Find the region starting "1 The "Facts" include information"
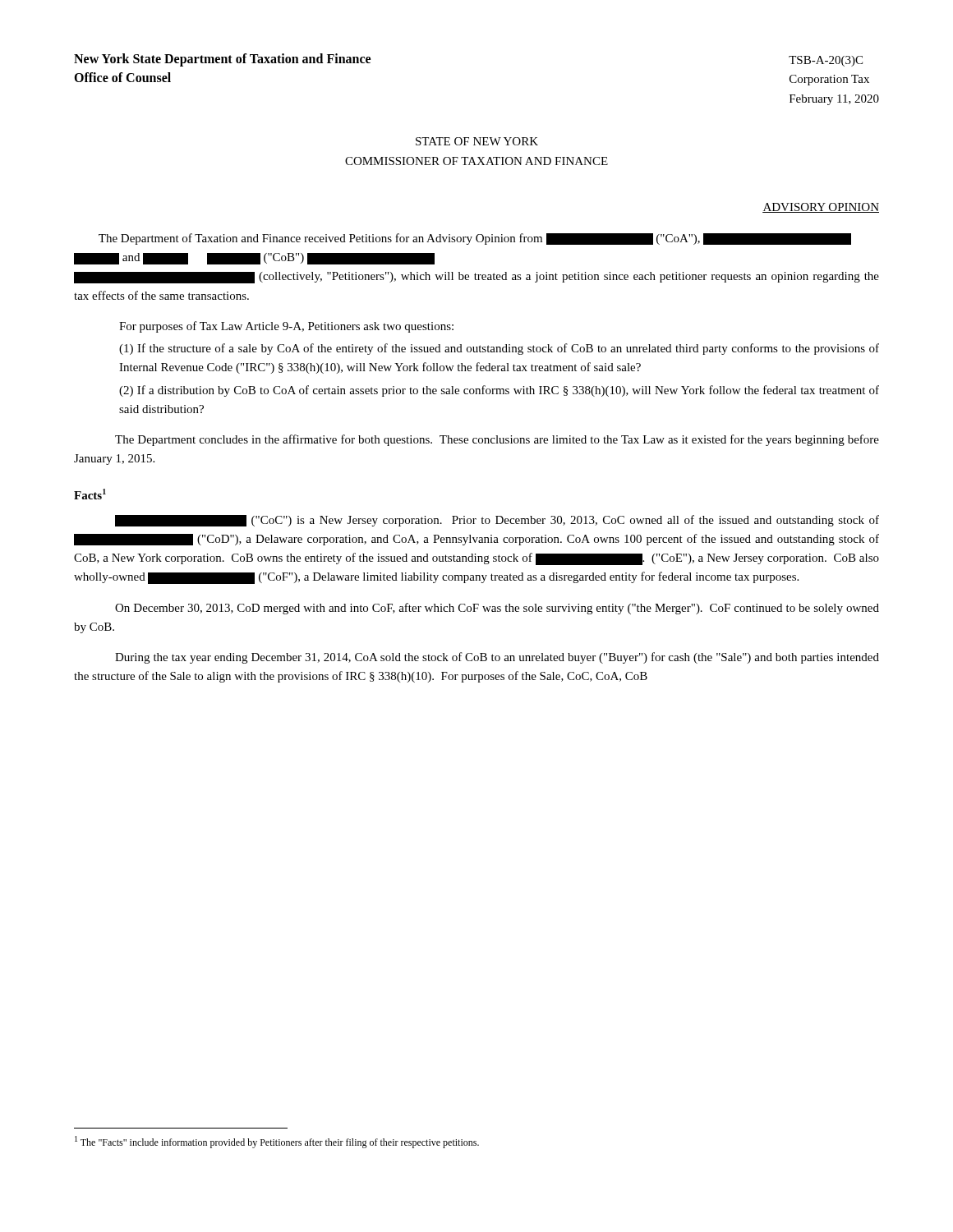This screenshot has height=1232, width=953. click(x=277, y=1141)
